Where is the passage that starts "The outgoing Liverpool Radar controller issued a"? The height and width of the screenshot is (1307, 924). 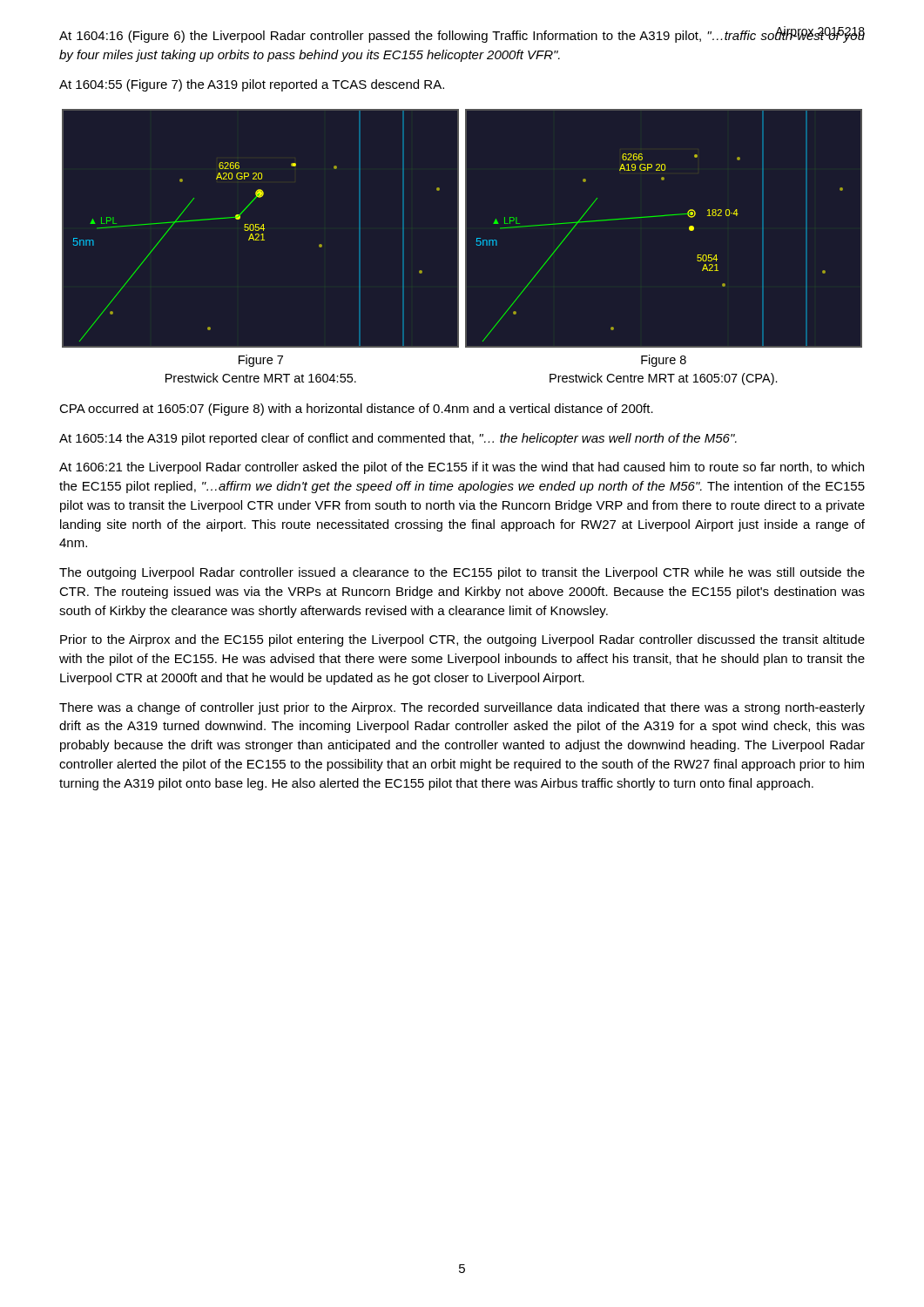coord(462,591)
